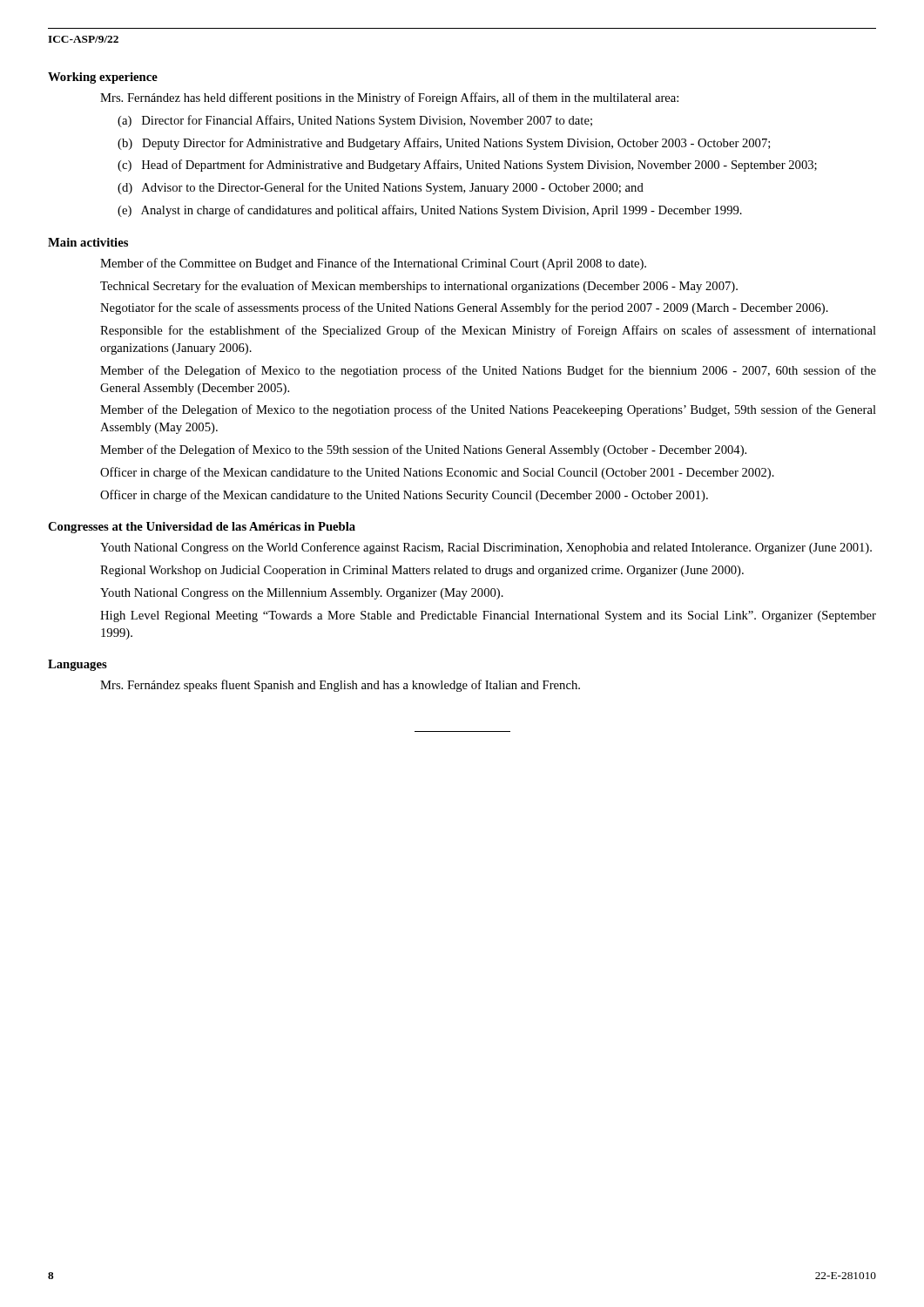This screenshot has width=924, height=1307.
Task: Point to the block beginning "Regional Workshop on Judicial Cooperation in Criminal"
Action: tap(422, 570)
